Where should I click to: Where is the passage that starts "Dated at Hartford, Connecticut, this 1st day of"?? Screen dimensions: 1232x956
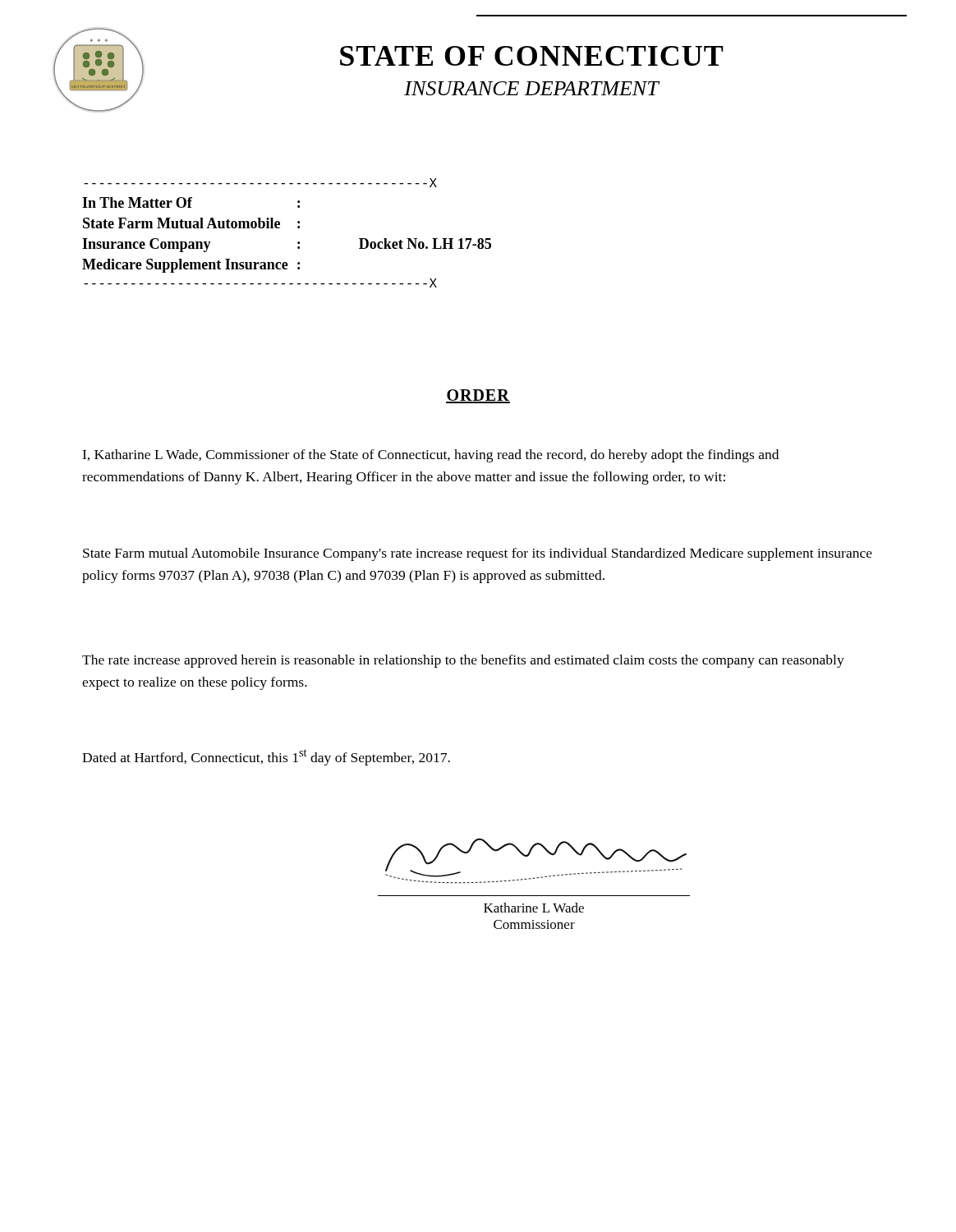point(266,756)
